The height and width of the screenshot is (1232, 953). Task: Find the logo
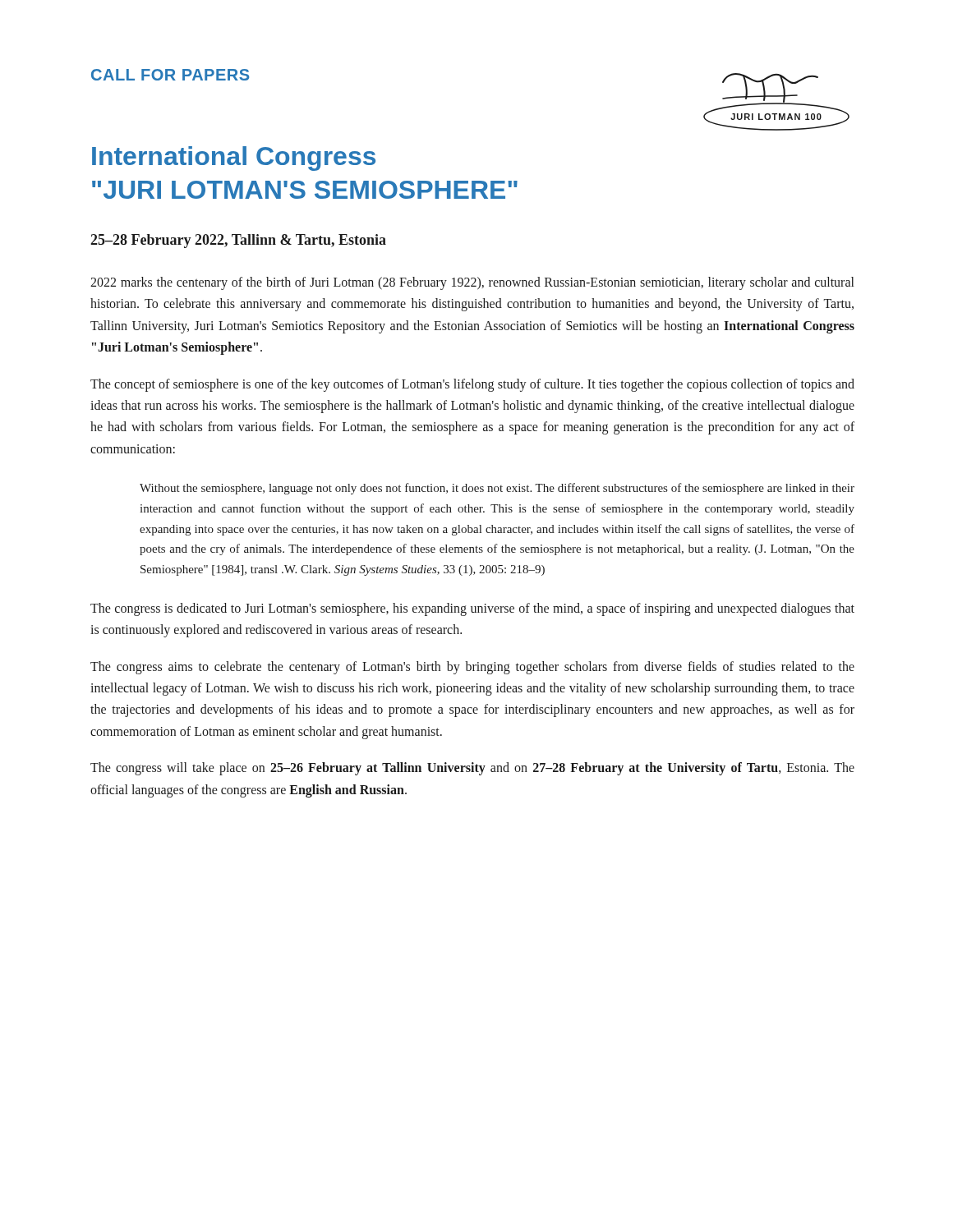776,94
